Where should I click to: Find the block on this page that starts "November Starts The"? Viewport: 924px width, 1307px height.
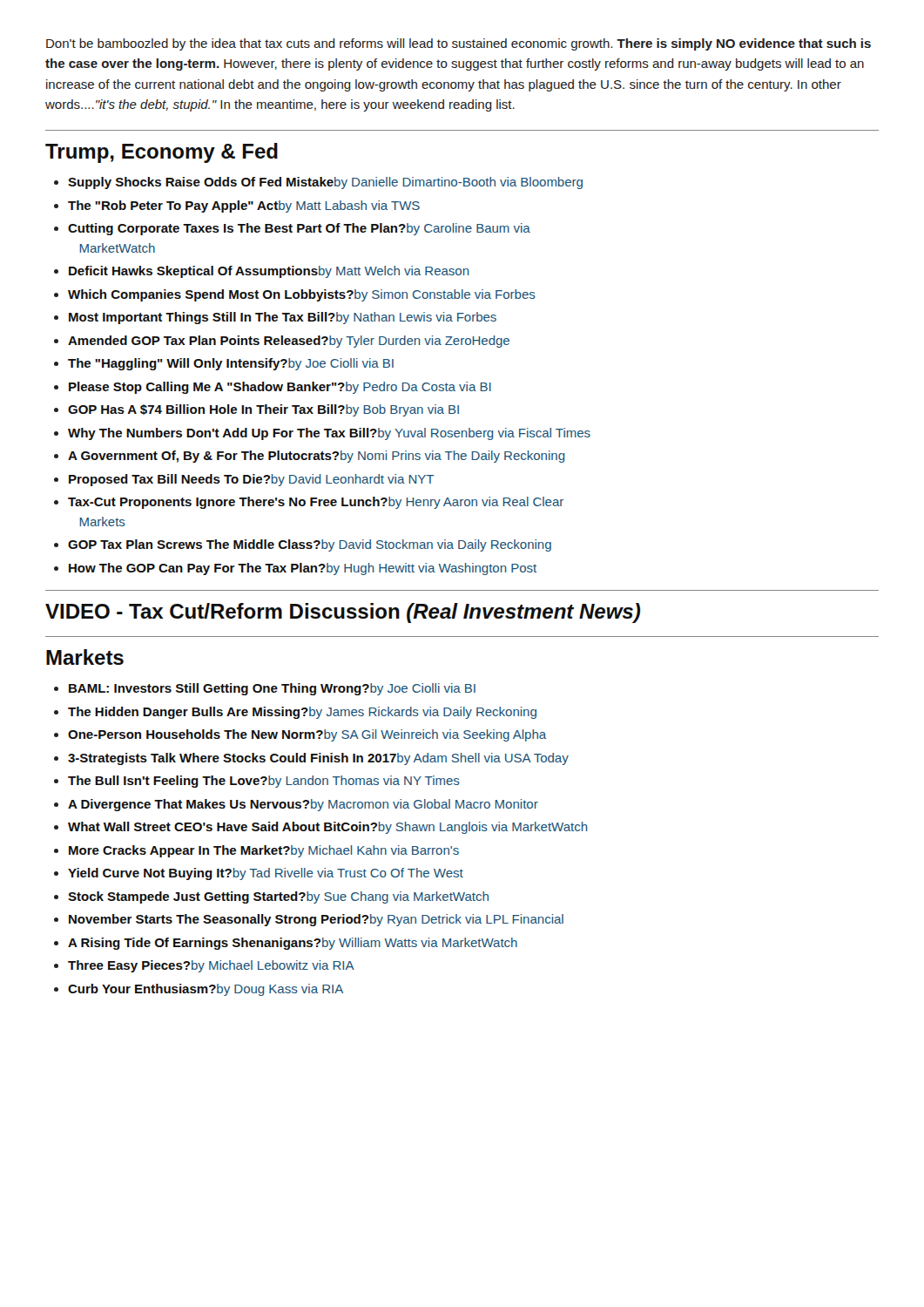click(x=316, y=919)
